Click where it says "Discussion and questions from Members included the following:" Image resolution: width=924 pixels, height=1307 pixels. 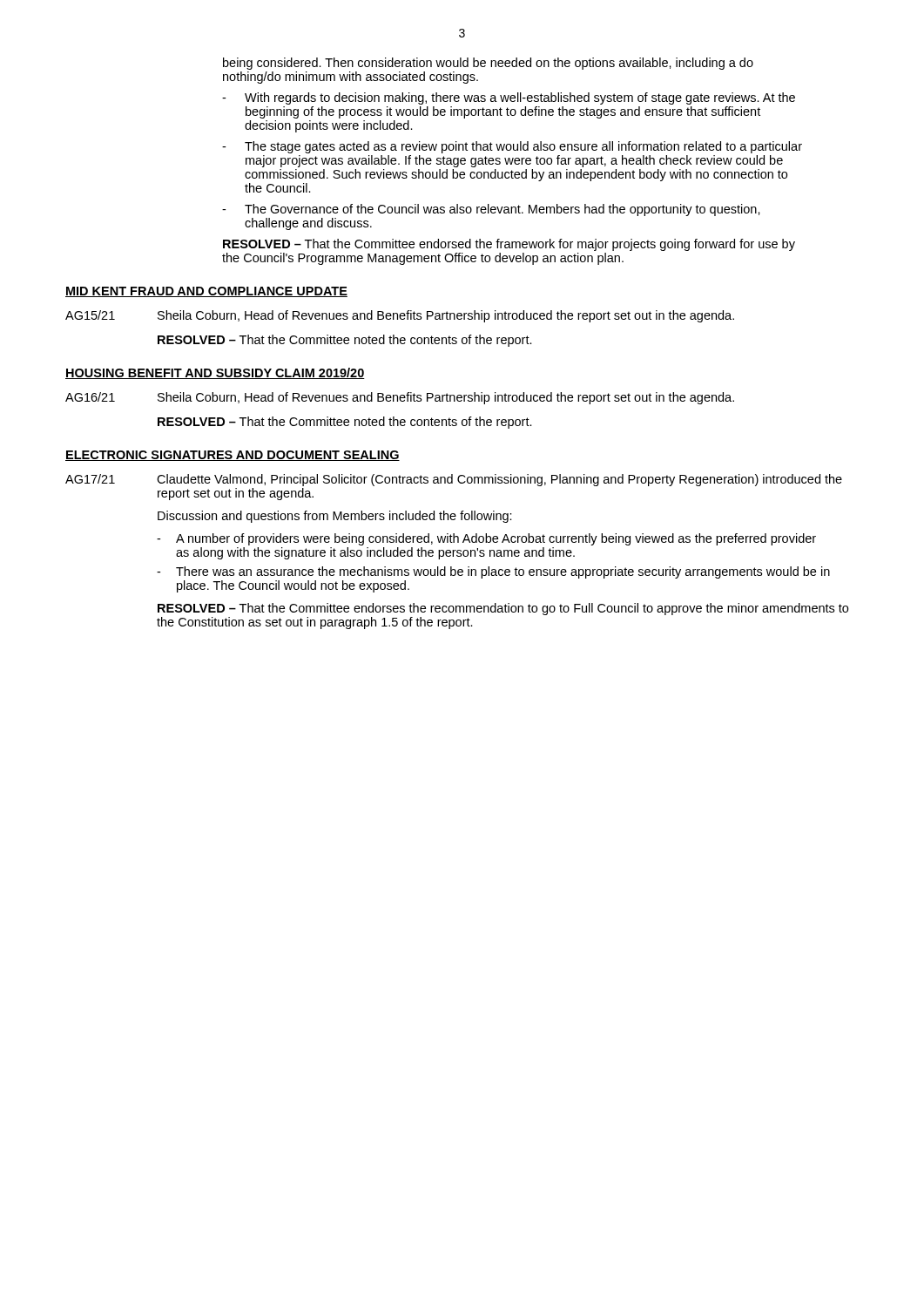point(335,516)
